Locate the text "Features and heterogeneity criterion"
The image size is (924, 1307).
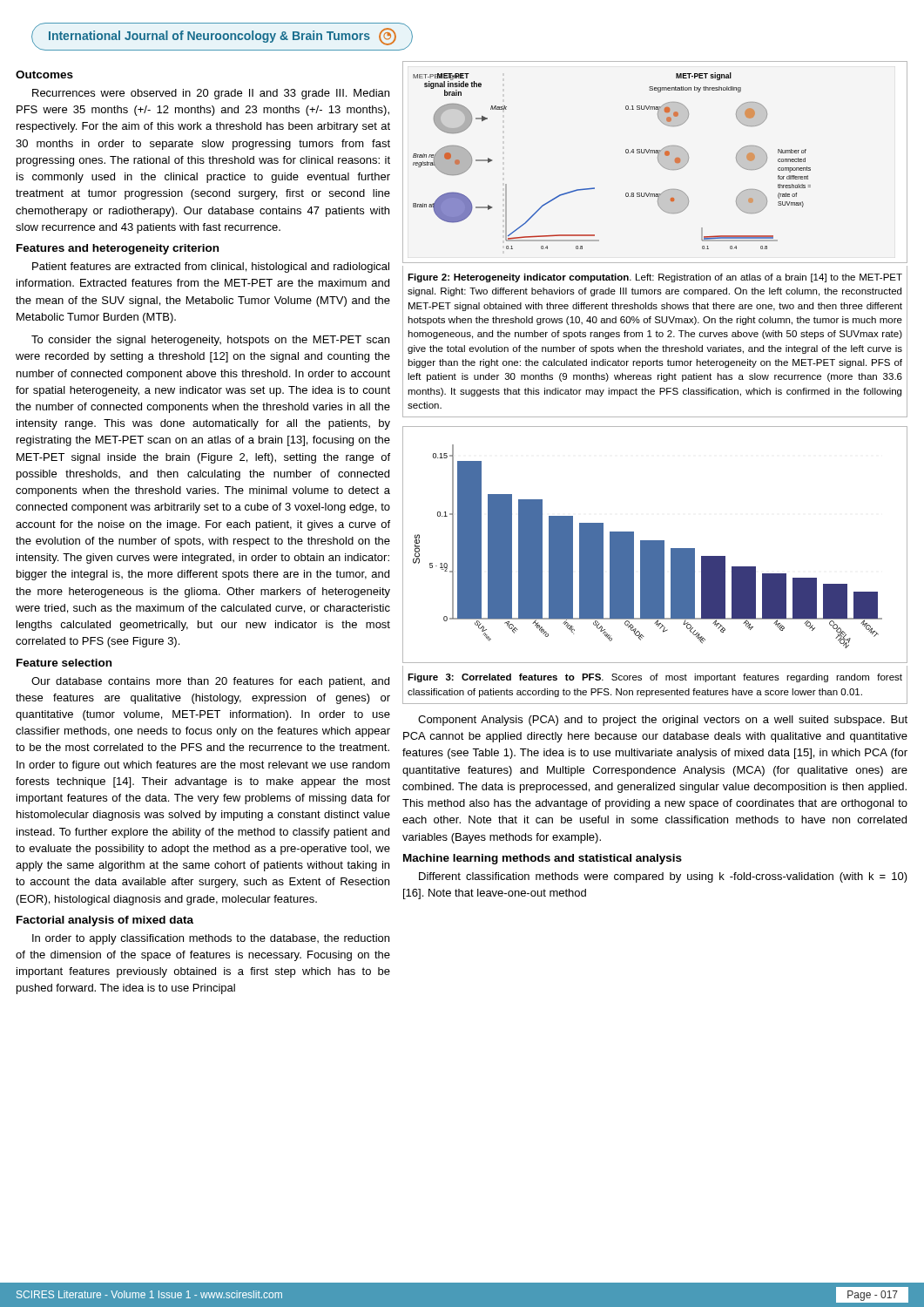tap(118, 248)
